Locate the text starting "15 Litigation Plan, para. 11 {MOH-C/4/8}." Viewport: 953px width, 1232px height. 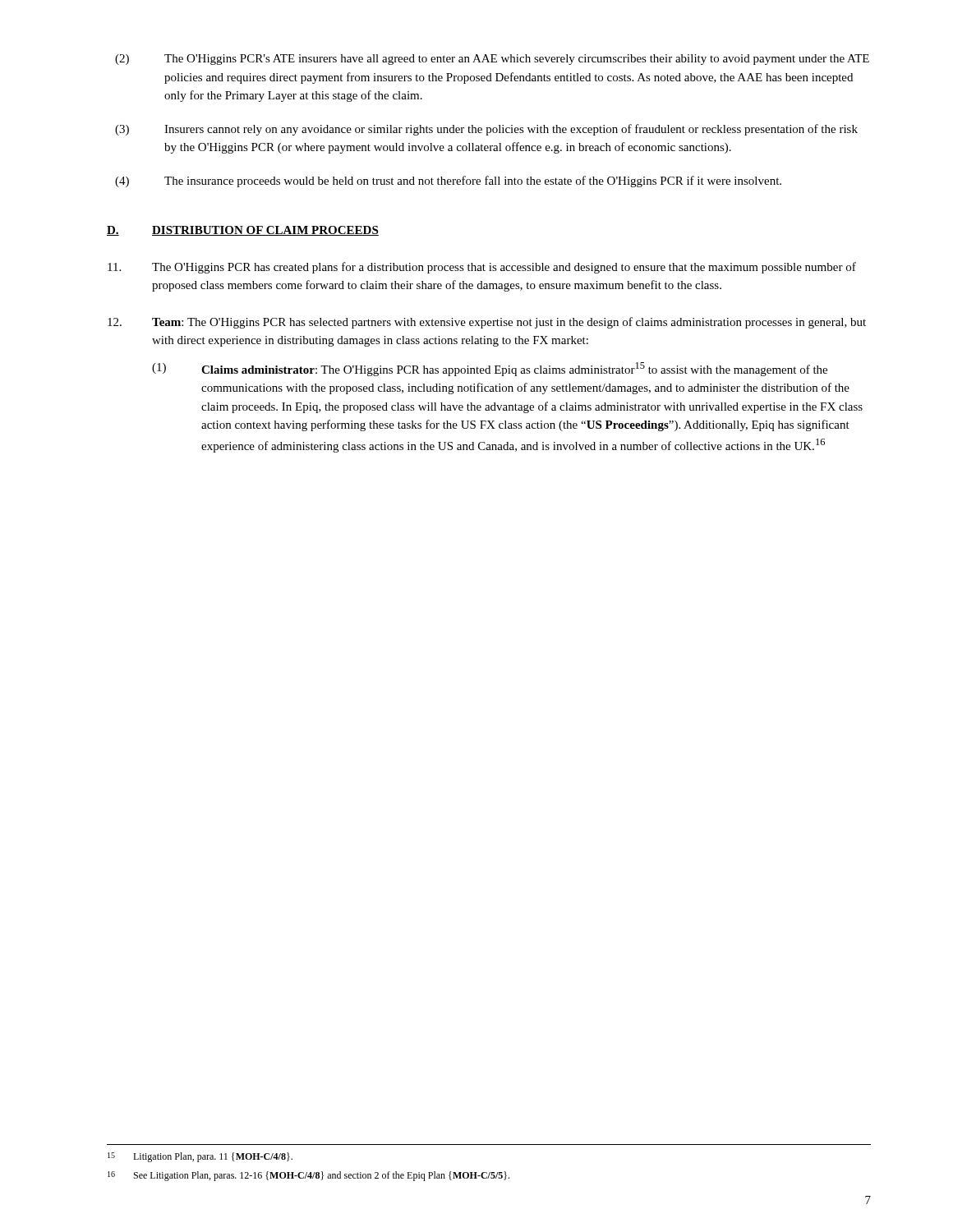[x=200, y=1157]
